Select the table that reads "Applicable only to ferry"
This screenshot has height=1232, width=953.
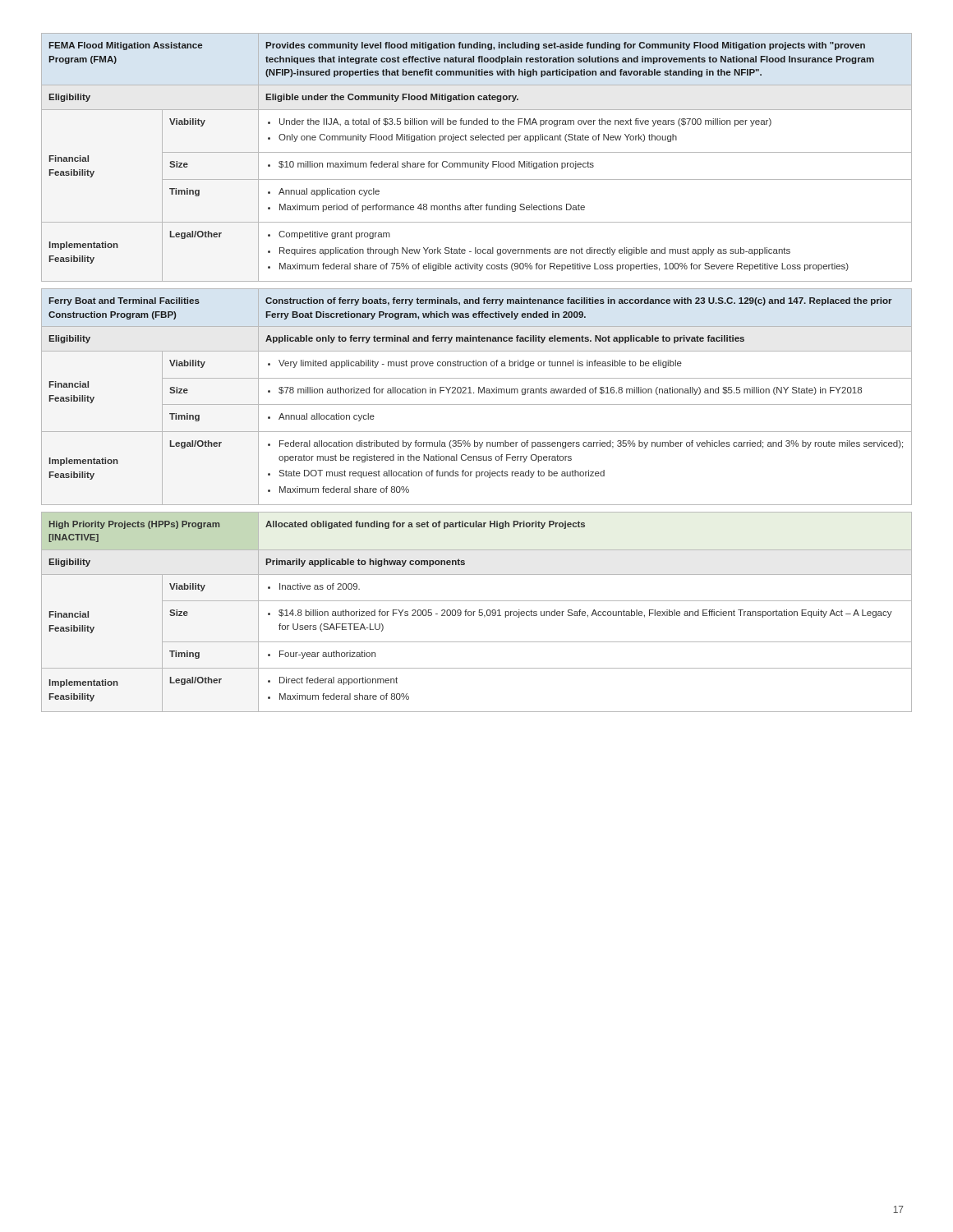(476, 397)
